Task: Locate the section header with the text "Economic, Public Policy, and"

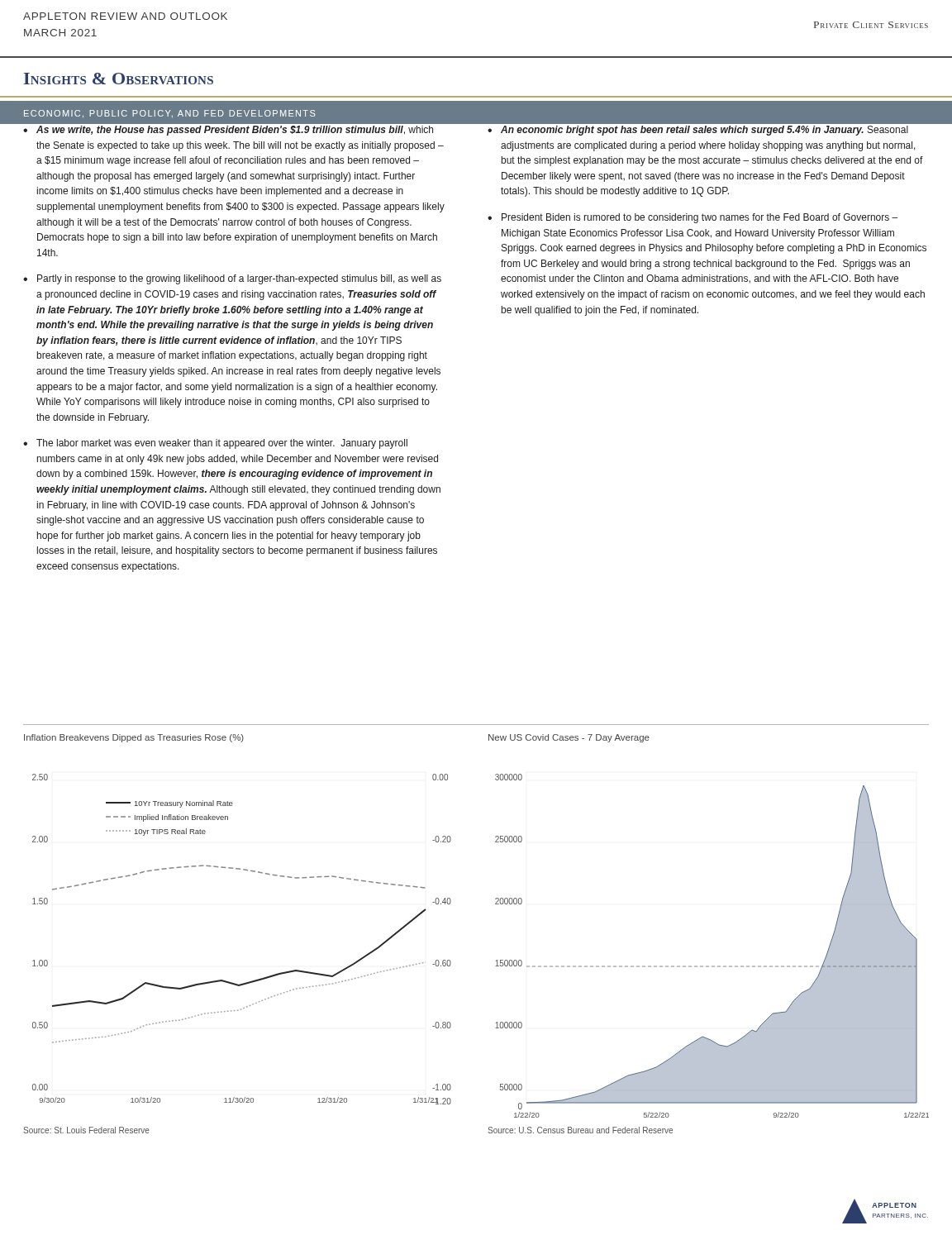Action: click(170, 113)
